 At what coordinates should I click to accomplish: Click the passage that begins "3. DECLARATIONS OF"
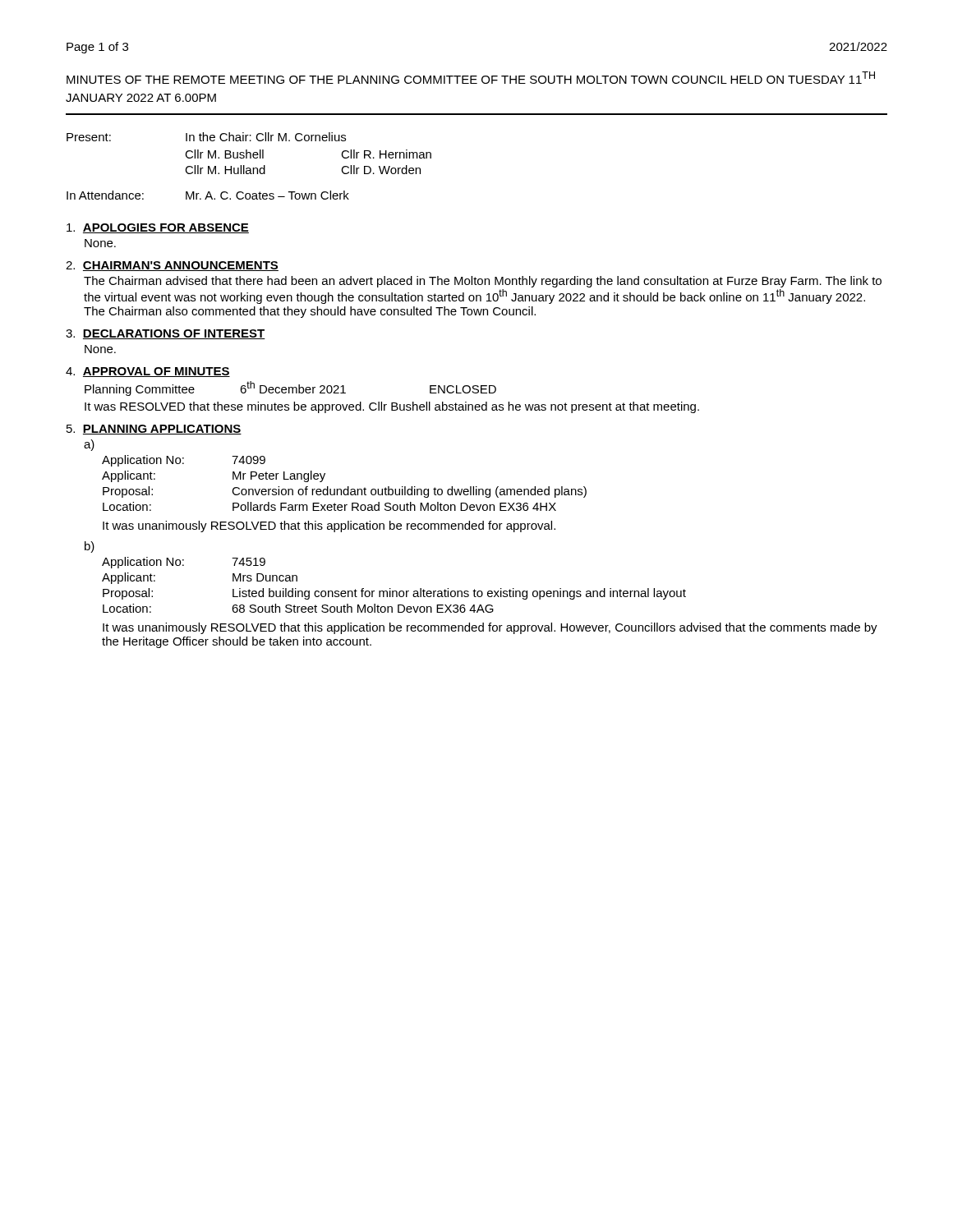click(166, 334)
